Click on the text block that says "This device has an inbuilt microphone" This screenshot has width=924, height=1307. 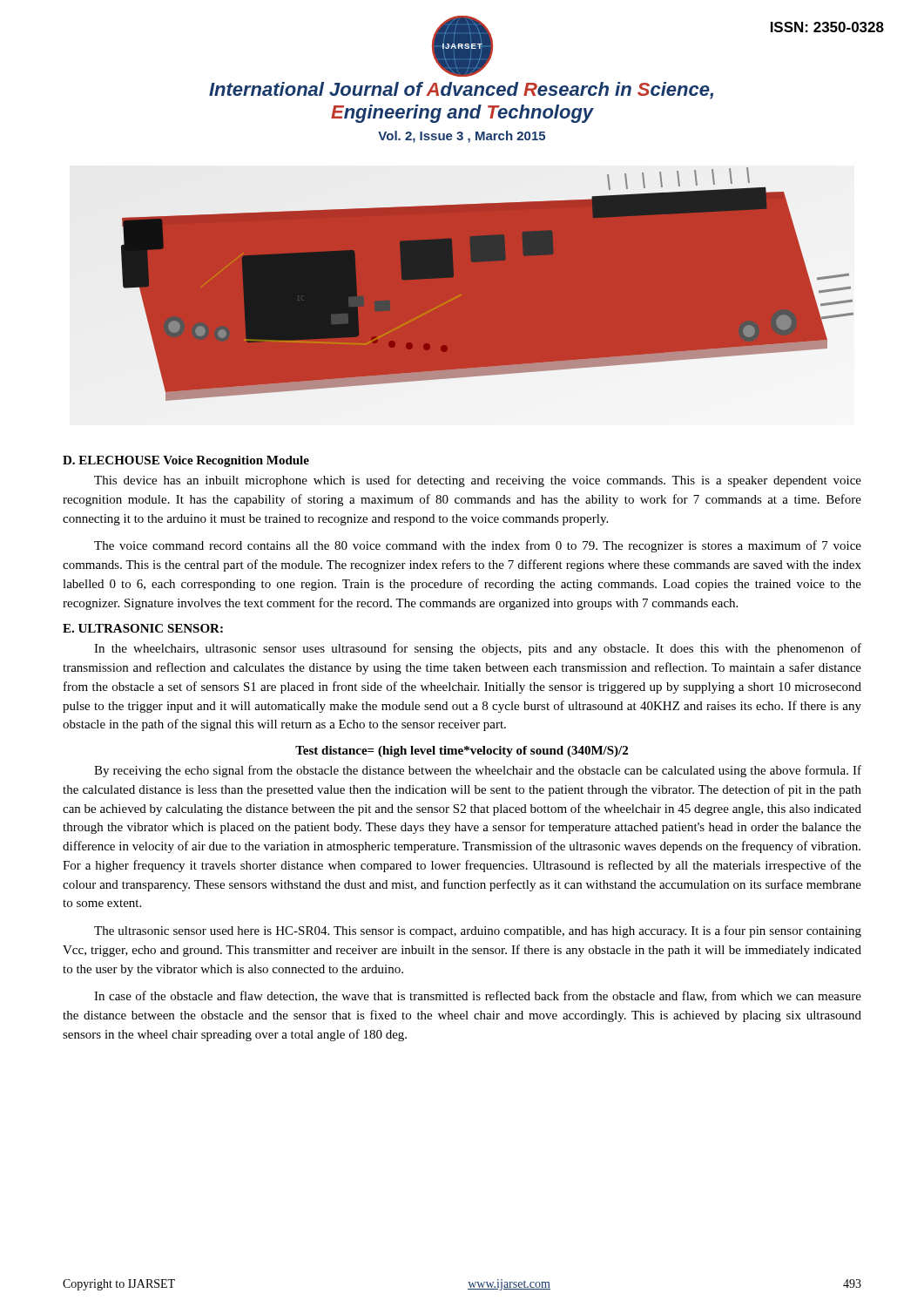tap(462, 542)
